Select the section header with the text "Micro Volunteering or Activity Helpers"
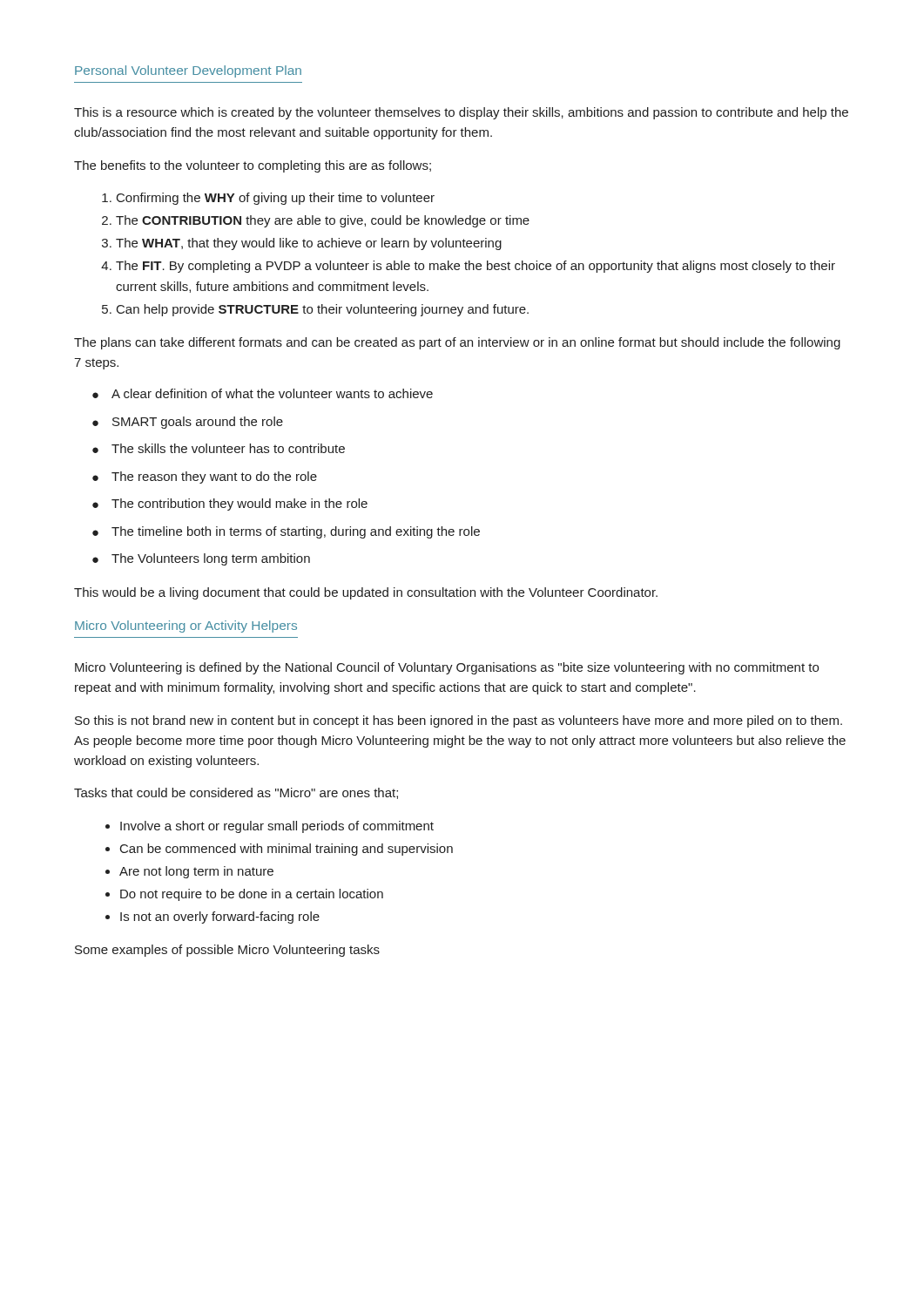The width and height of the screenshot is (924, 1307). [x=186, y=625]
